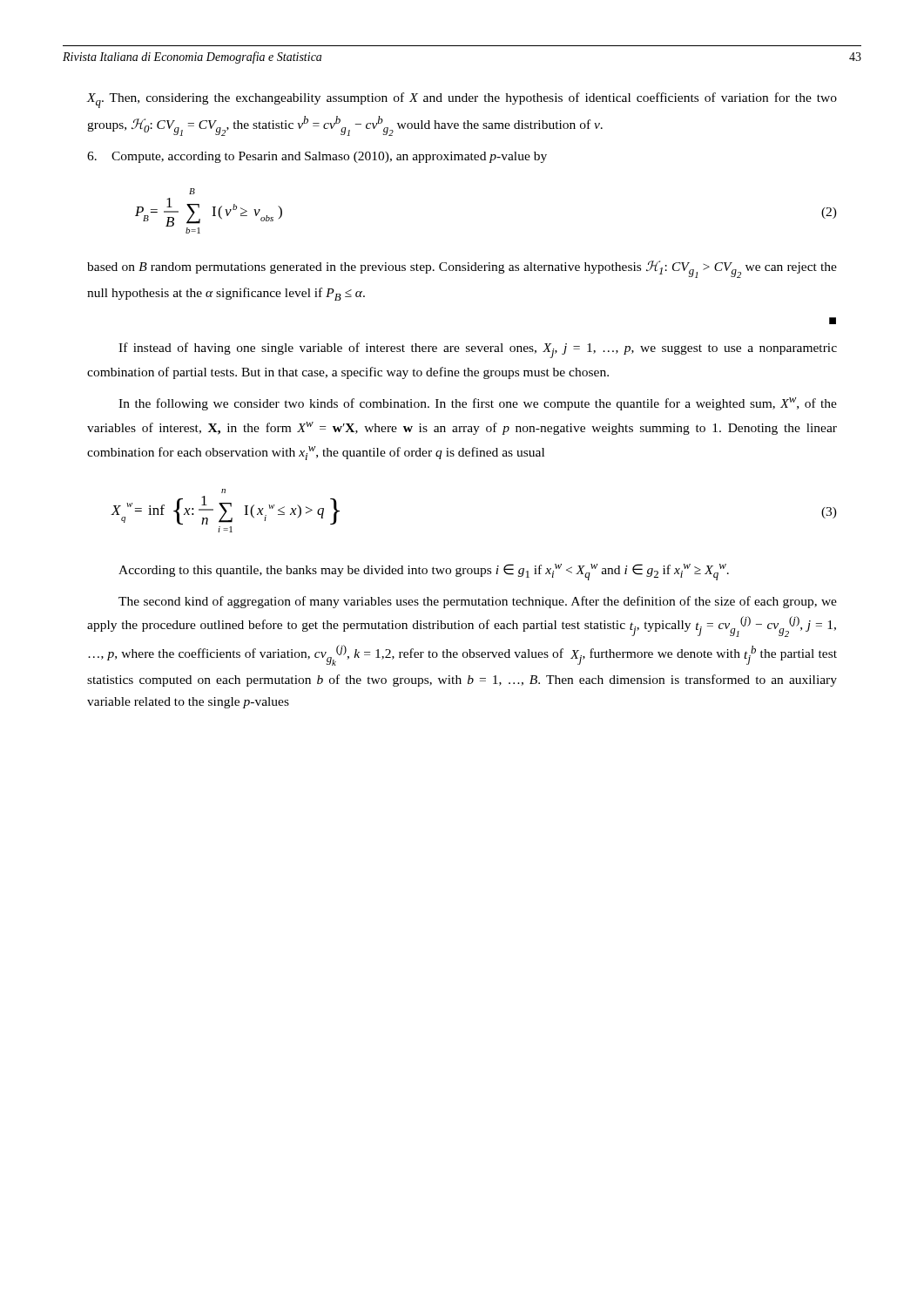Find the text block starting "In the following we"
This screenshot has width=924, height=1307.
click(x=462, y=427)
